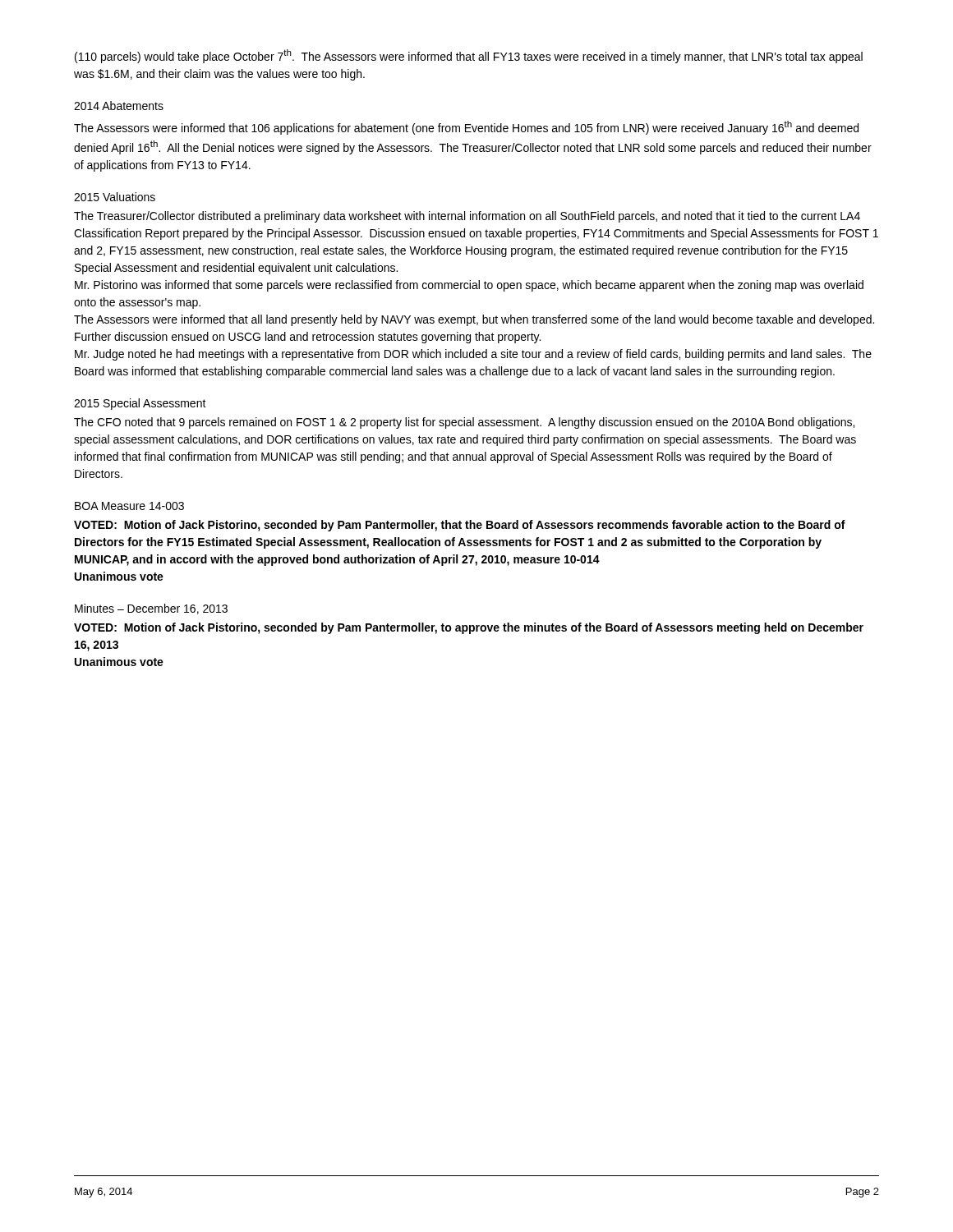Screen dimensions: 1232x953
Task: Select the section header that says "2014 Abatements"
Action: 119,106
